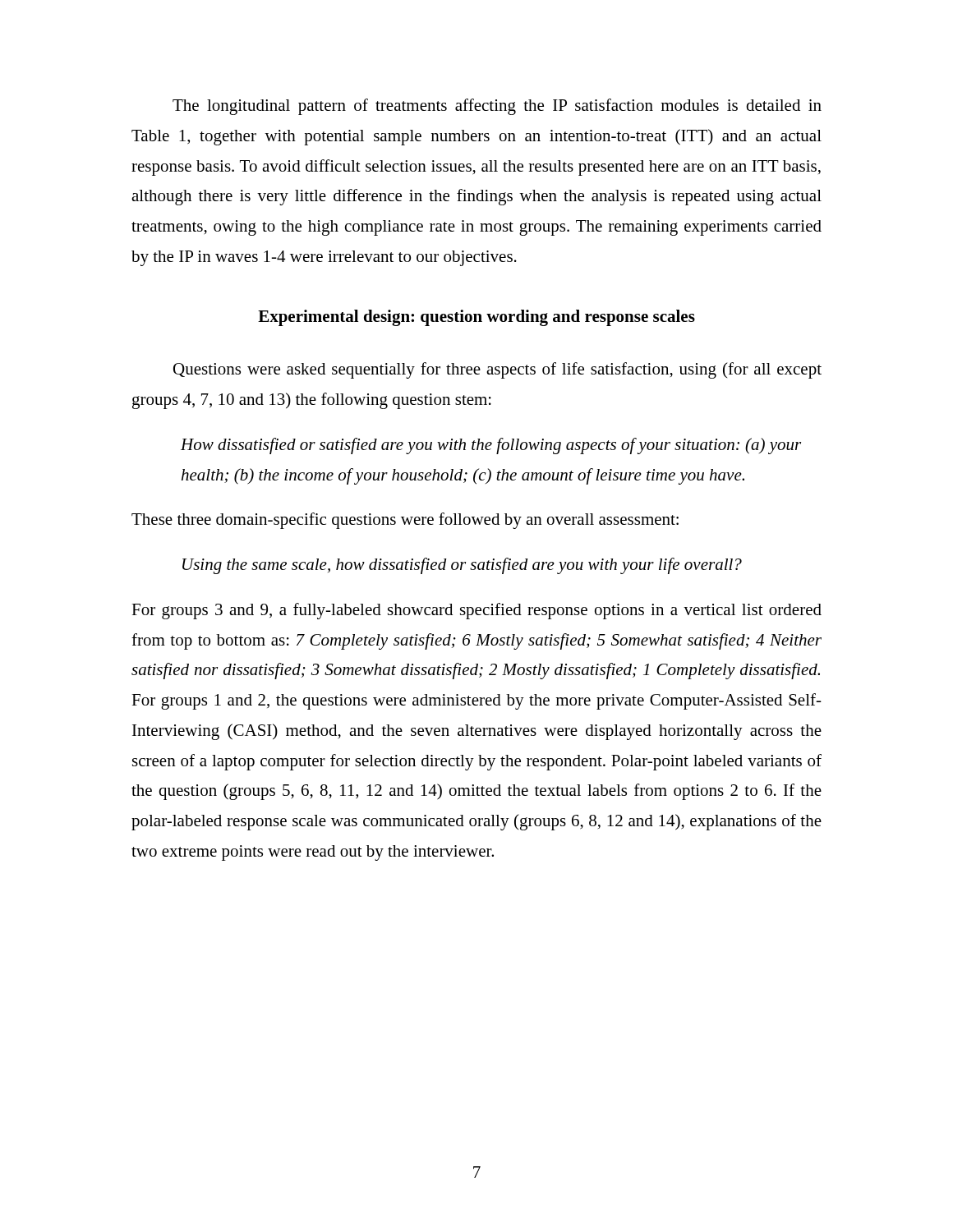Point to the region starting "For groups 3"
This screenshot has height=1232, width=953.
pos(476,730)
